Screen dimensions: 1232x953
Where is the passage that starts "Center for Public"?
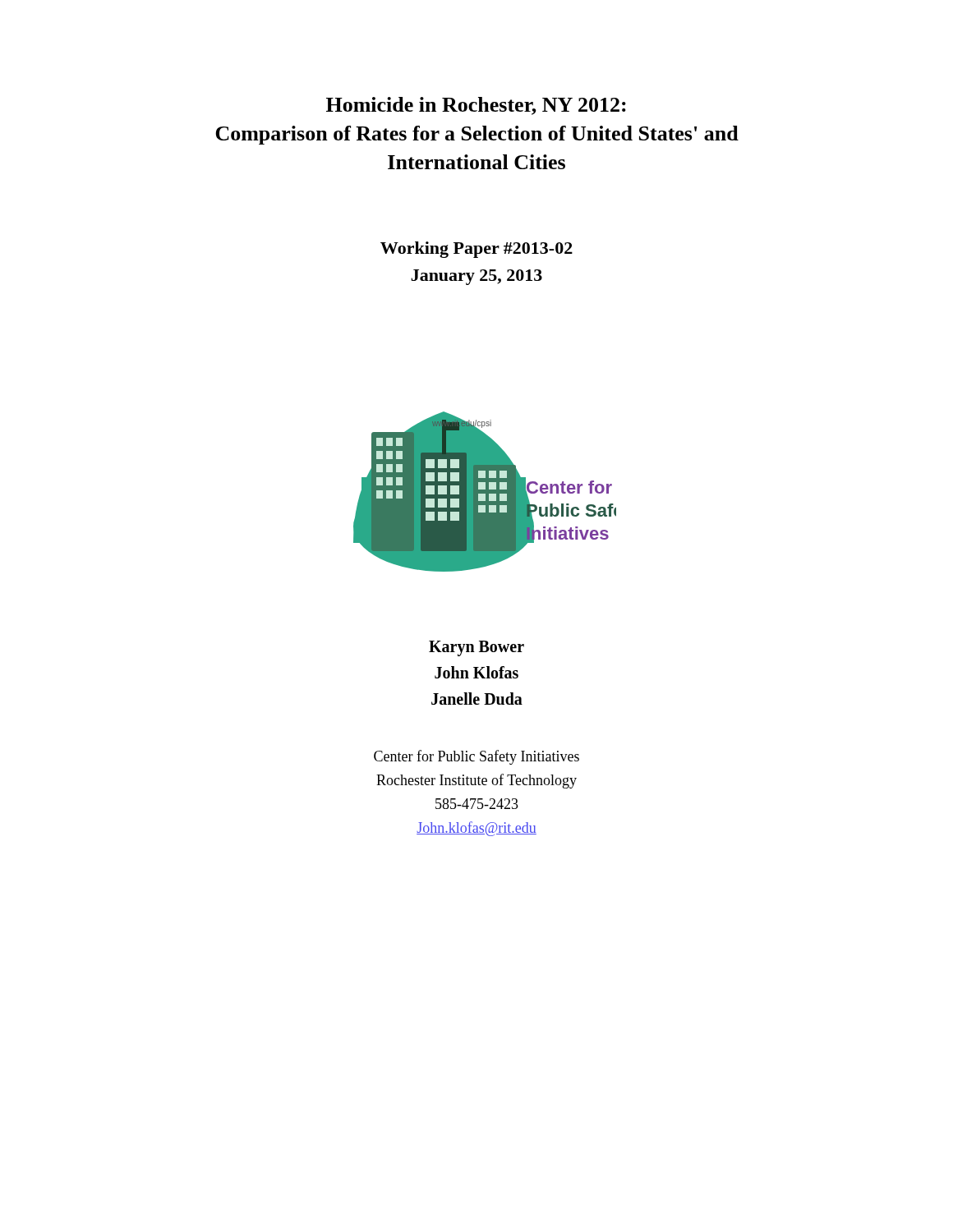(x=476, y=792)
